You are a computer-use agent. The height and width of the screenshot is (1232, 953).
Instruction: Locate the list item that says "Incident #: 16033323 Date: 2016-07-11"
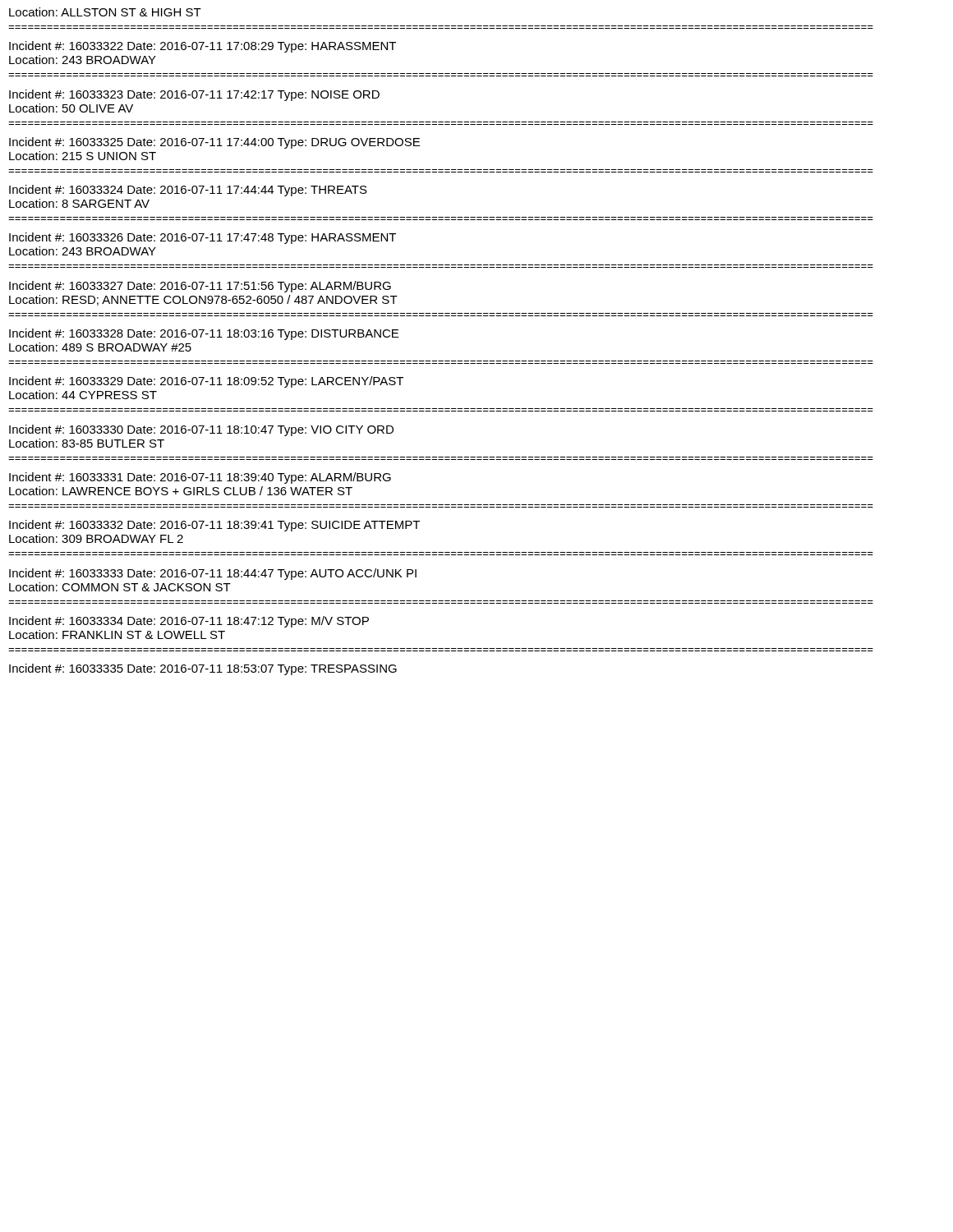click(x=194, y=101)
